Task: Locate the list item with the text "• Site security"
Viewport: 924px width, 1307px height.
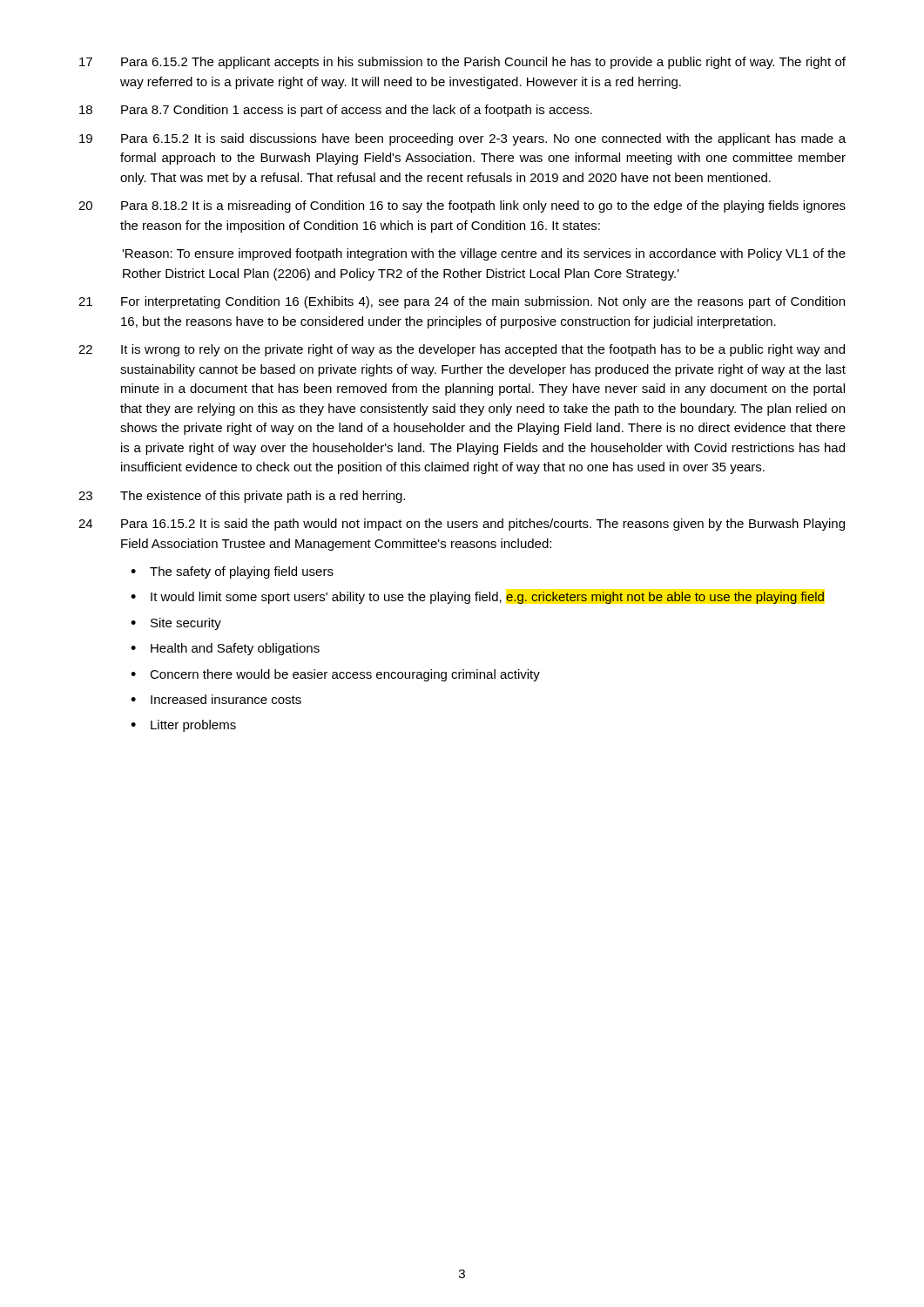Action: point(176,624)
